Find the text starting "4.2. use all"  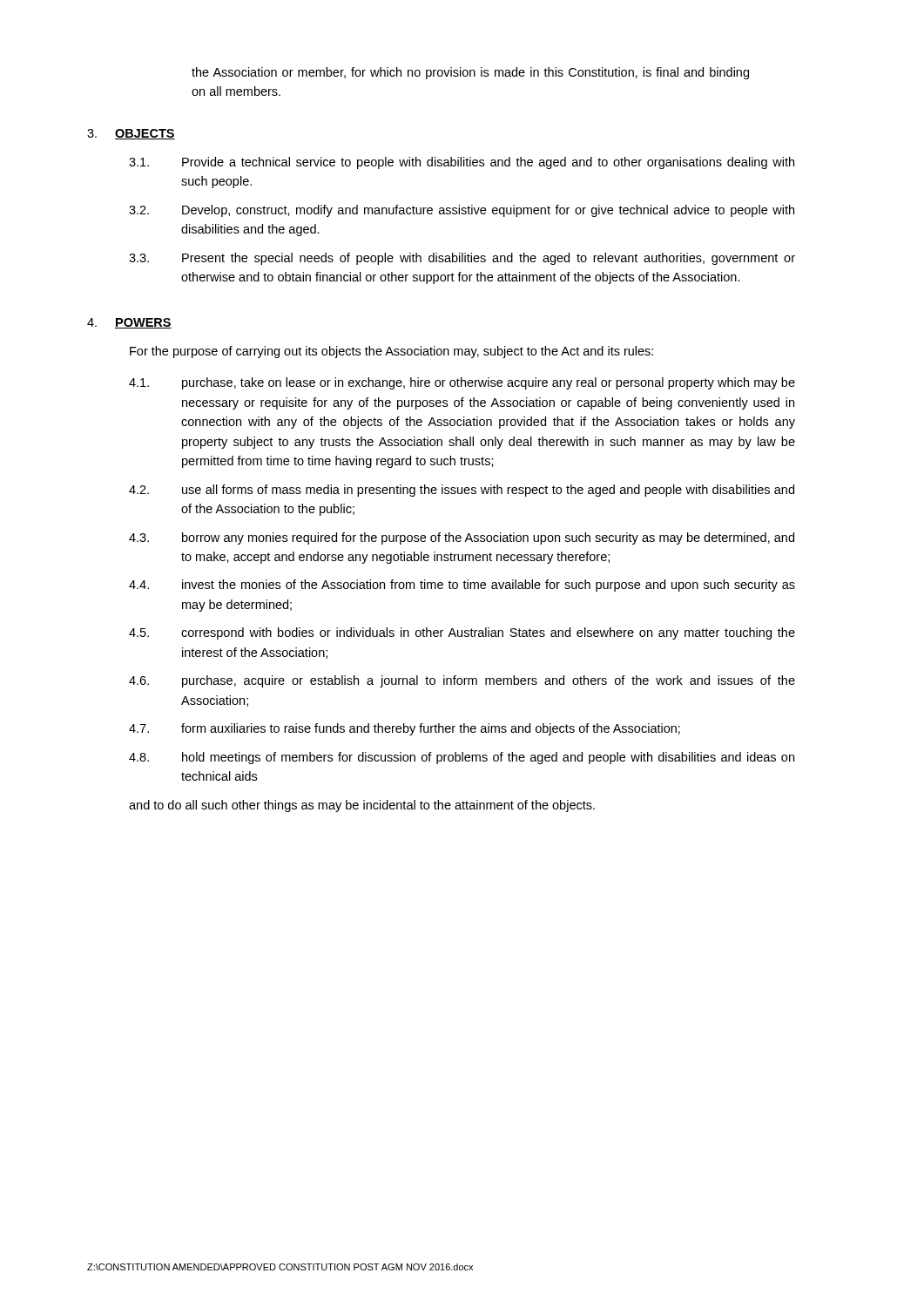[x=462, y=499]
